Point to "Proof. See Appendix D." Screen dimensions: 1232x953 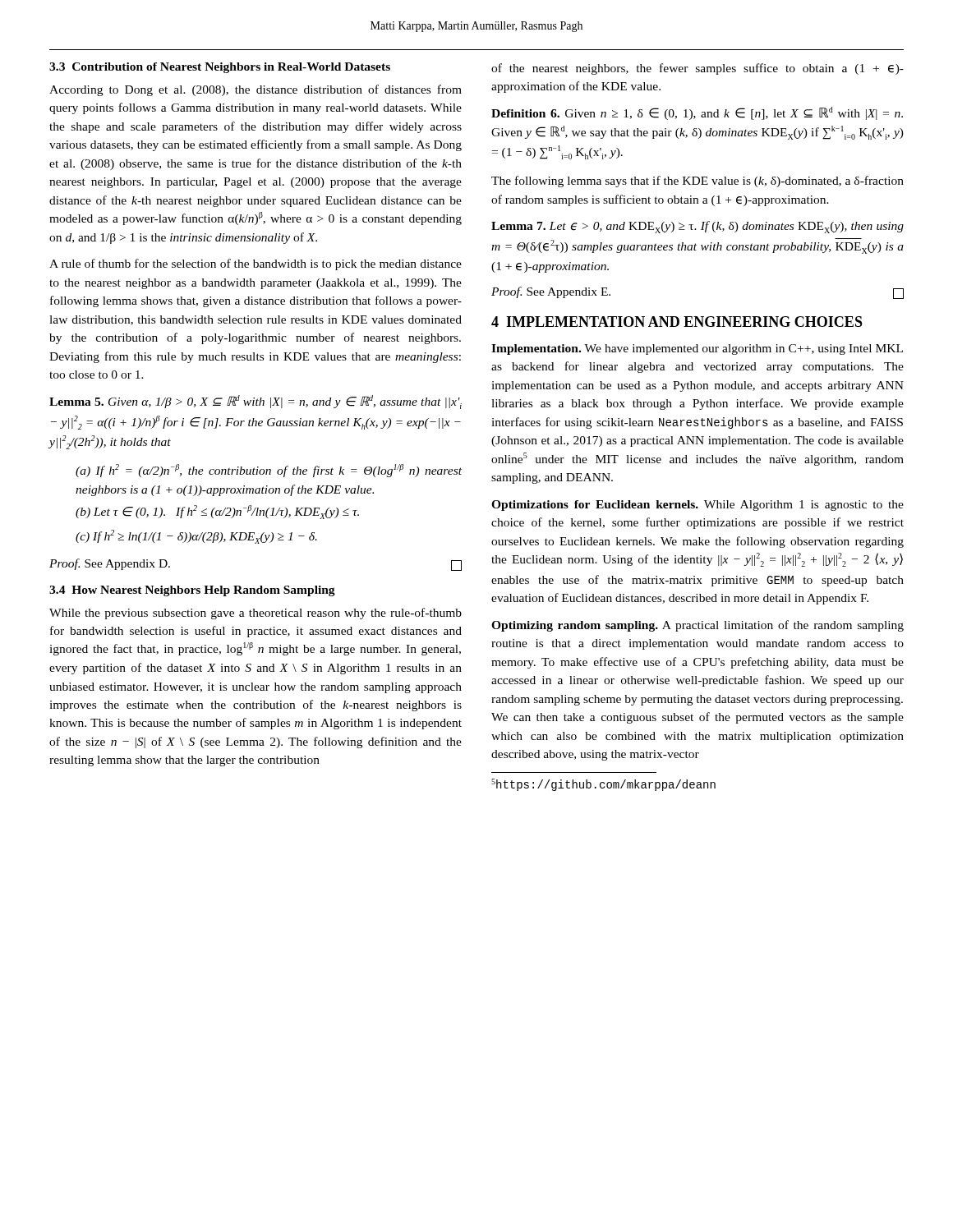[x=112, y=565]
